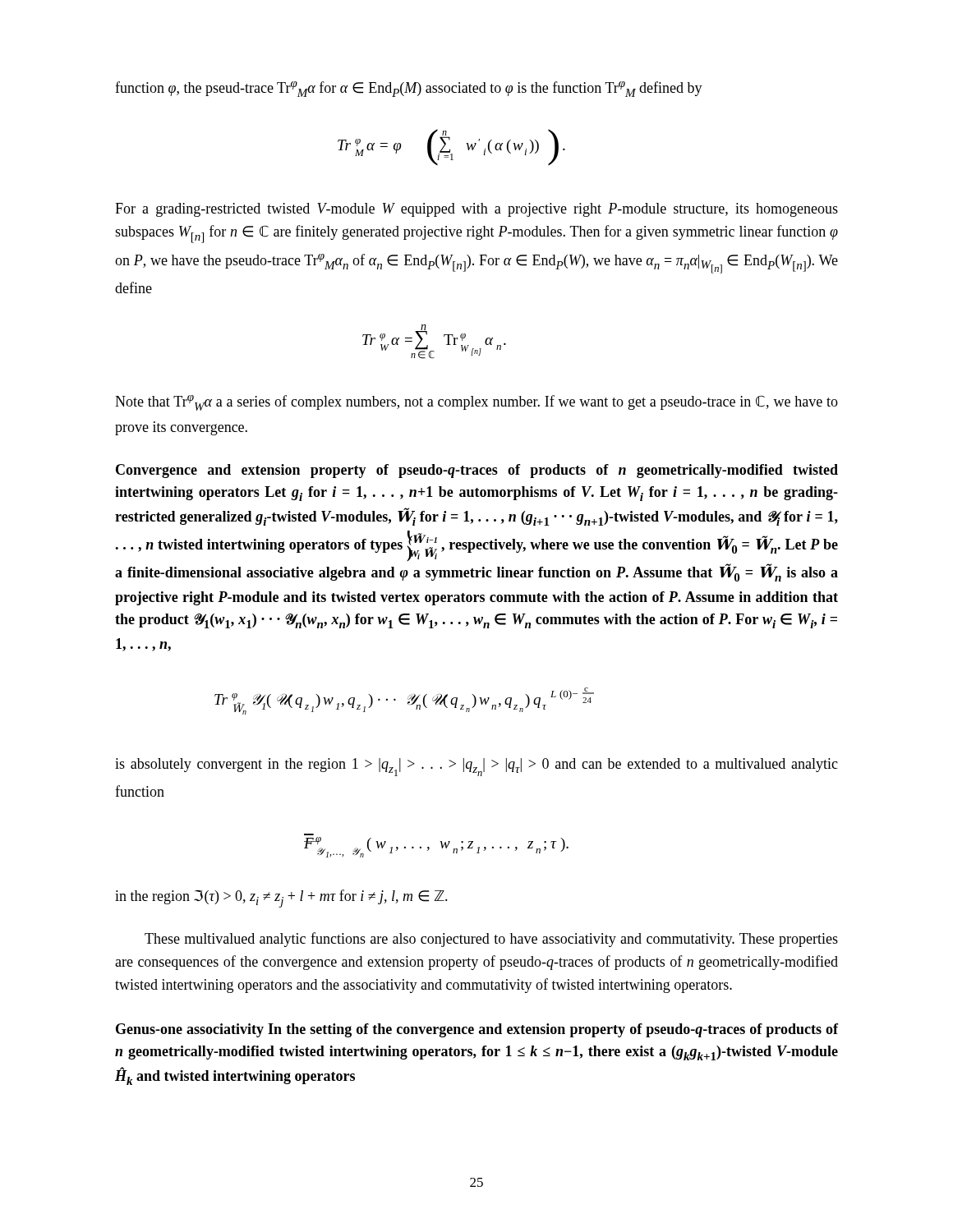953x1232 pixels.
Task: Select the formula that reads "Tr φ M α ="
Action: [476, 146]
